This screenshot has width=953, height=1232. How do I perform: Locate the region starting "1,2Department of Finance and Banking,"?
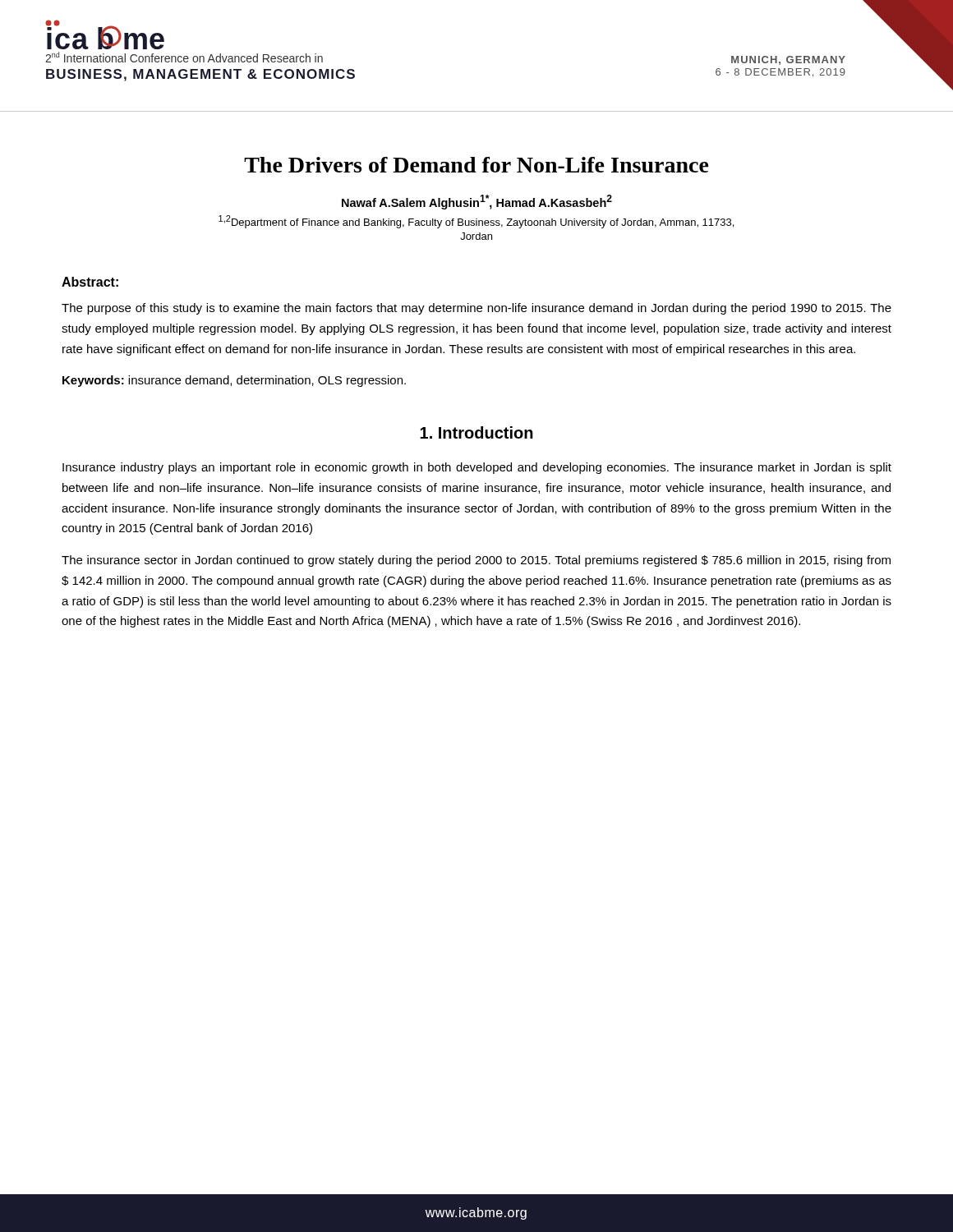pos(476,221)
